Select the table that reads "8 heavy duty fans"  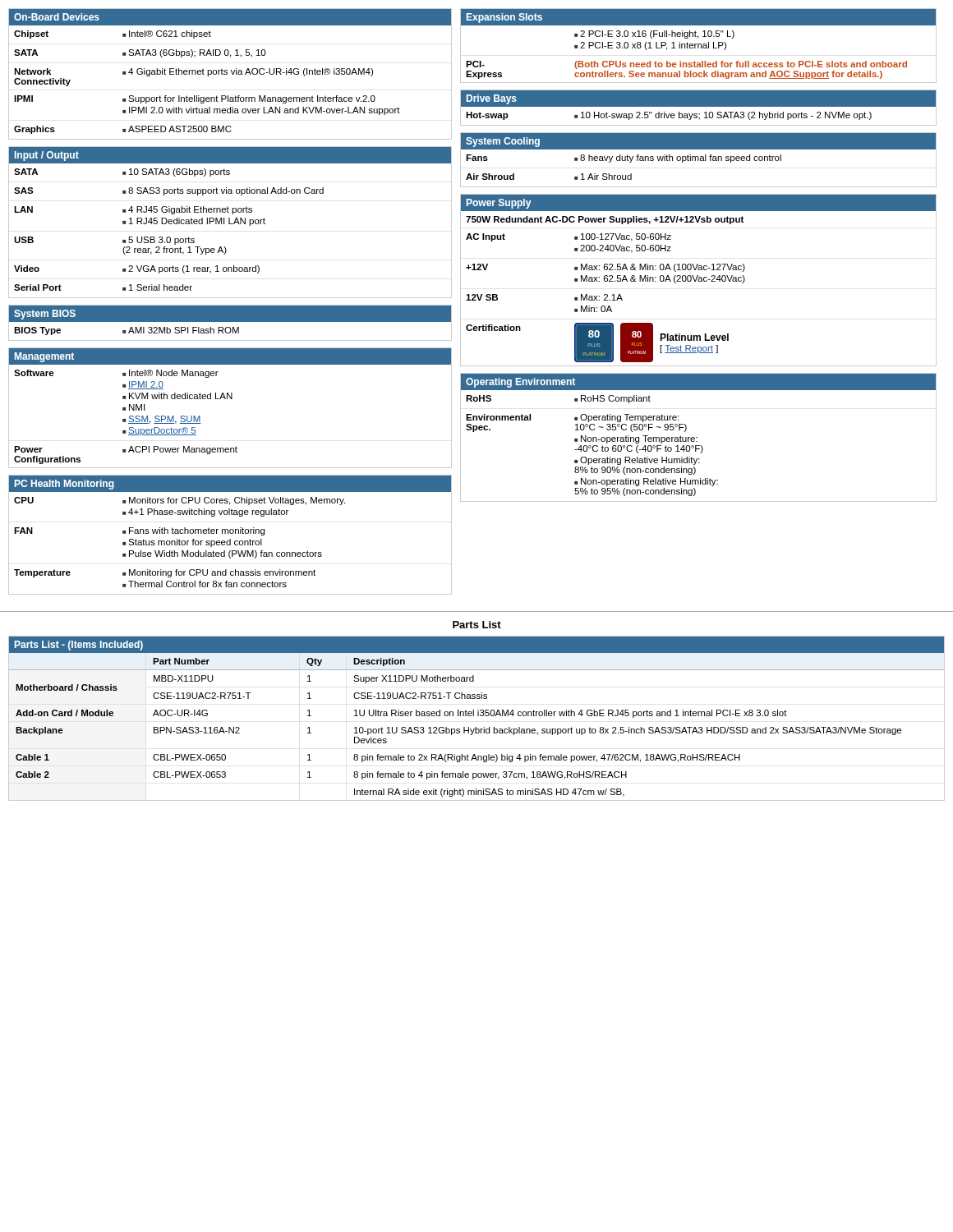pos(698,160)
